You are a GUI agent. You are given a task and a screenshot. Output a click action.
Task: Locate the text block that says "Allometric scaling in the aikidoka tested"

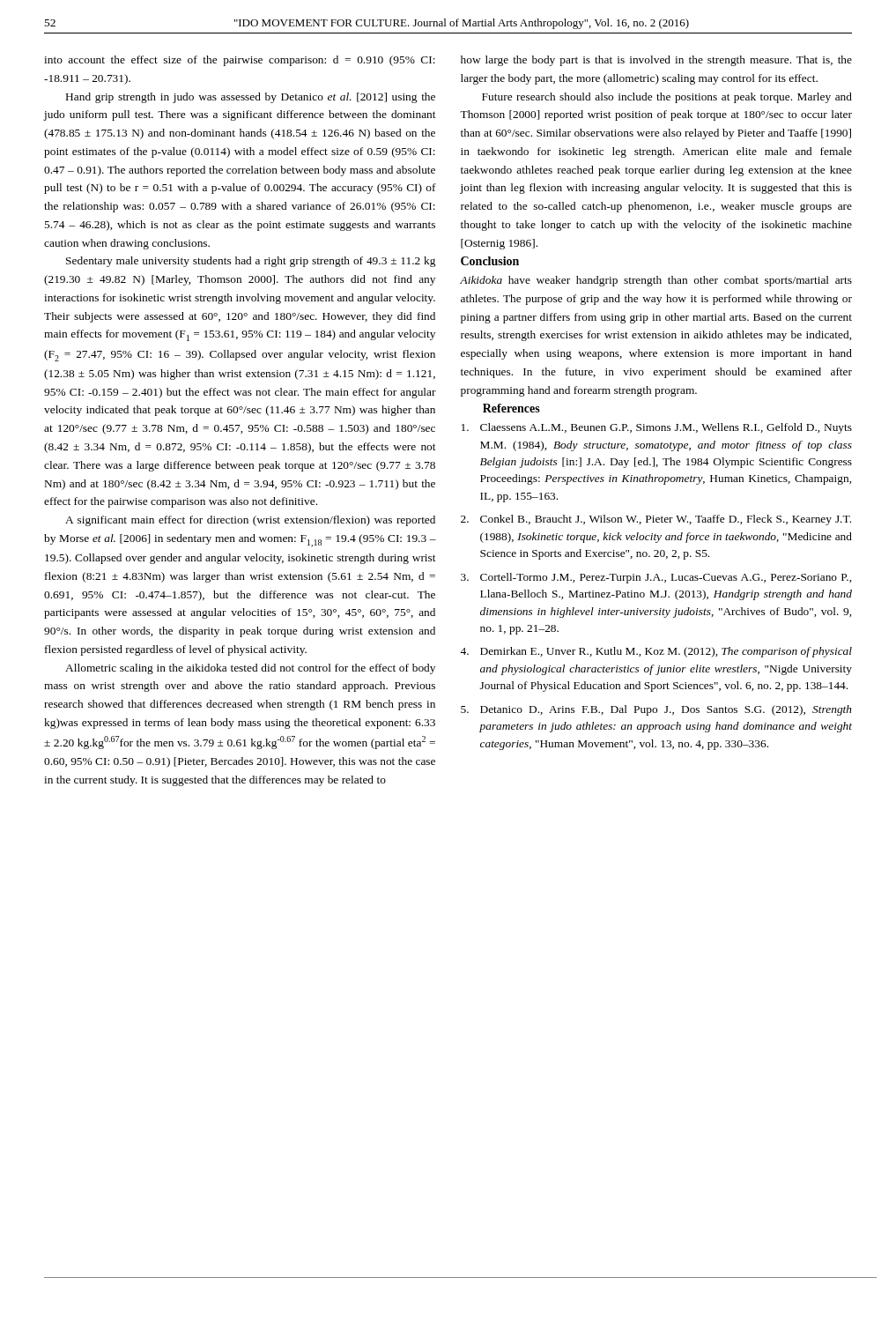[240, 724]
